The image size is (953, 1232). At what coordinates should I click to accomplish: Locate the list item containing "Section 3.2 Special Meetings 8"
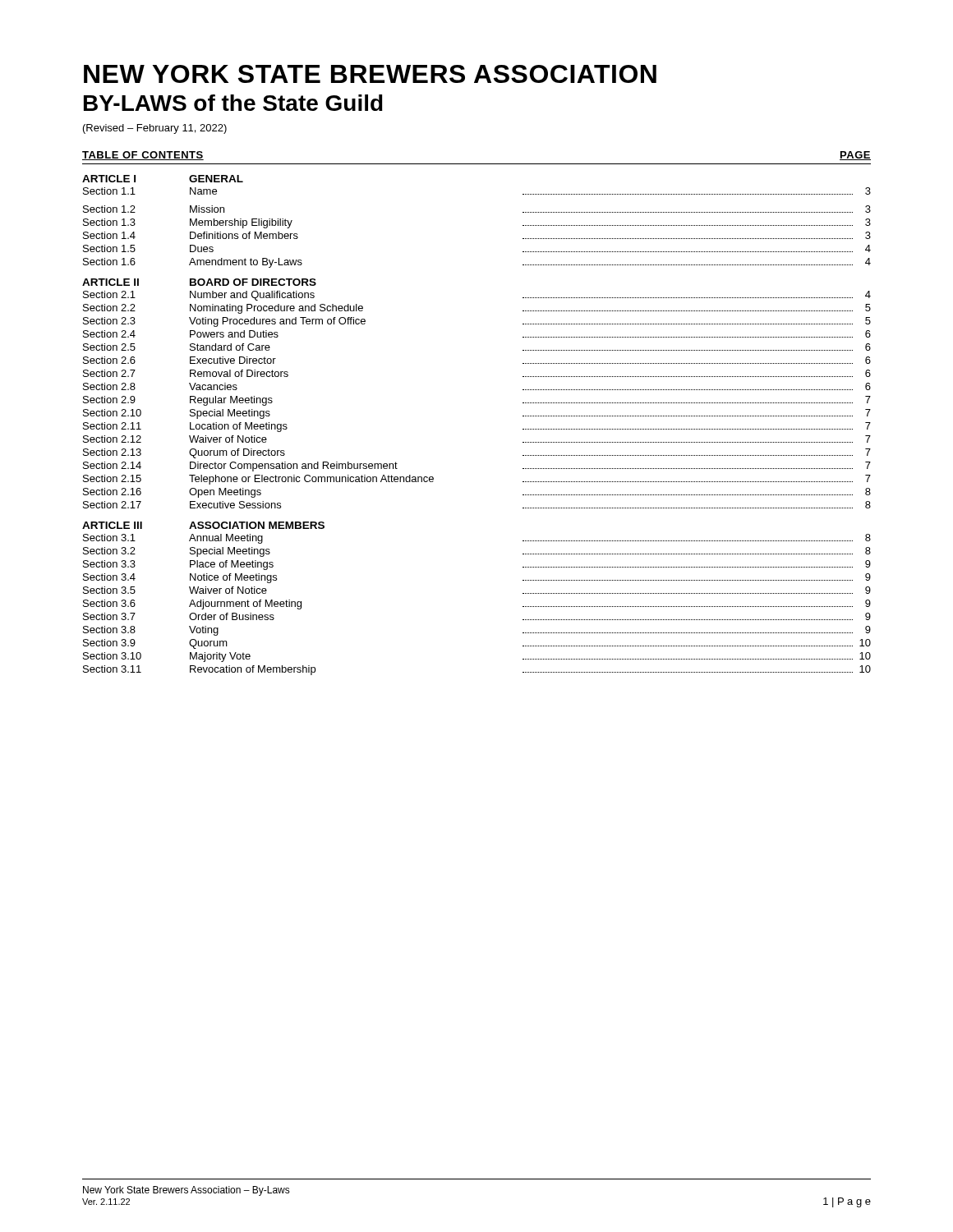[108, 553]
